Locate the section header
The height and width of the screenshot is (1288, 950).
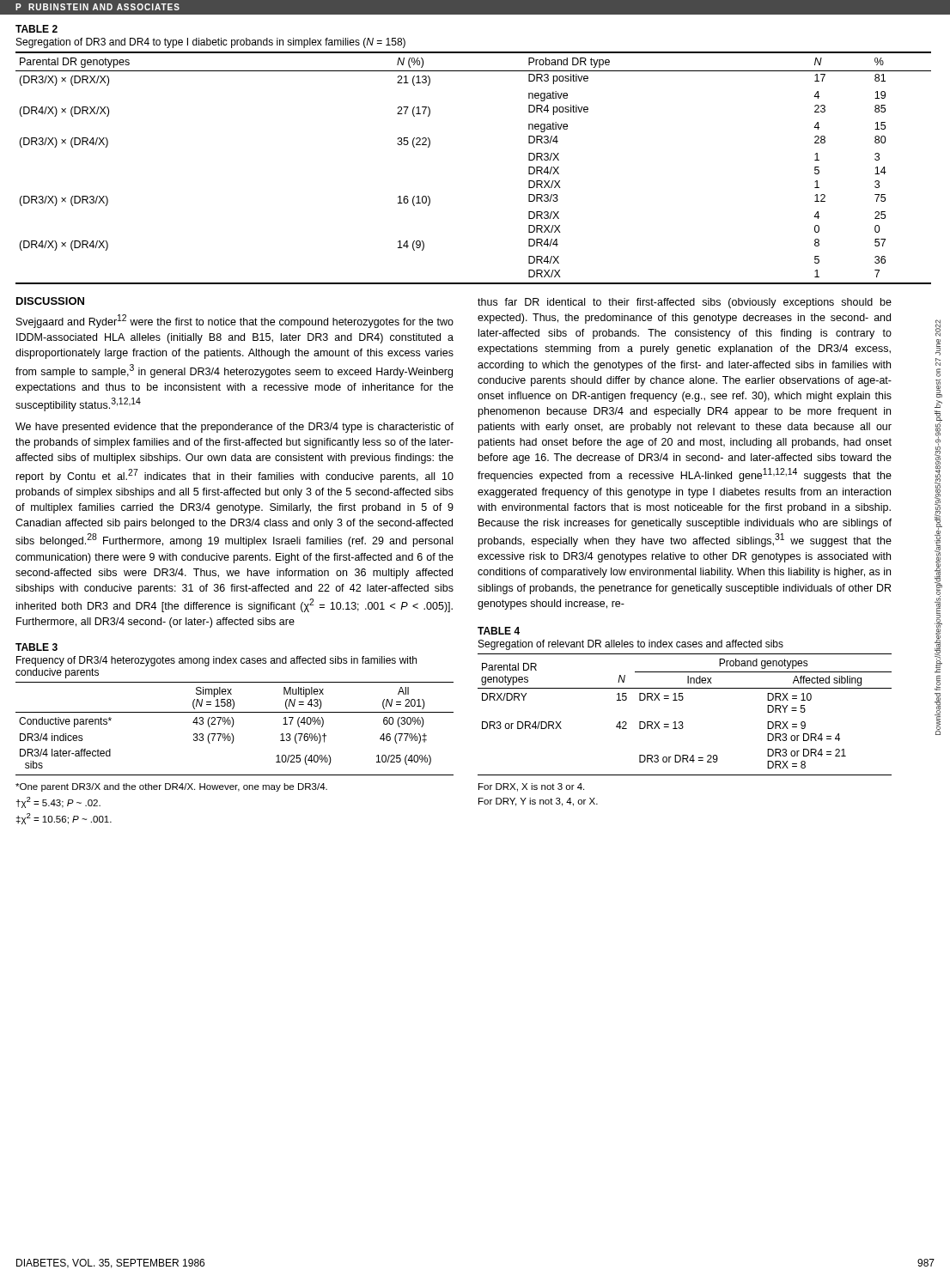click(x=50, y=301)
